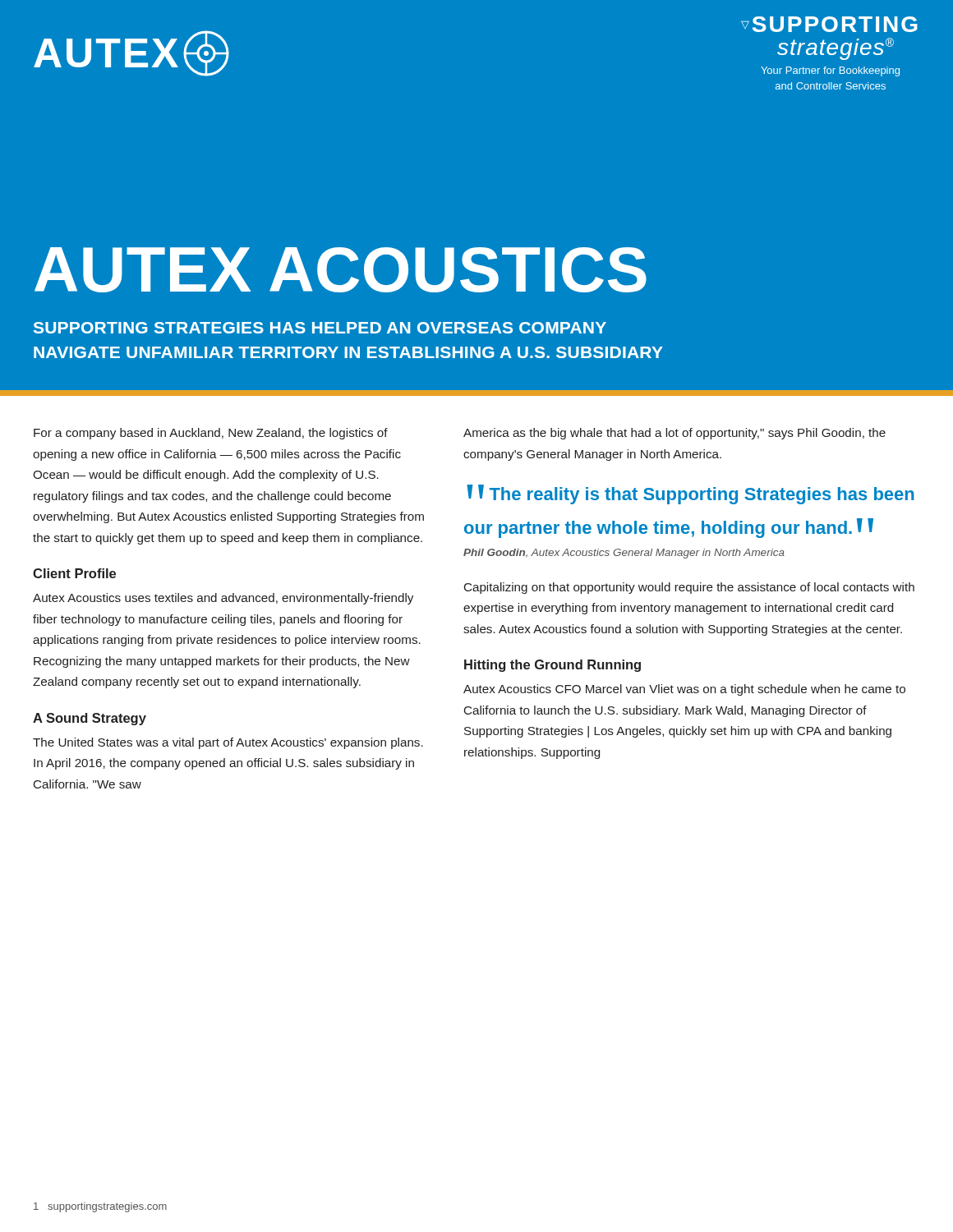The image size is (953, 1232).
Task: Point to the passage starting "The United States was"
Action: tap(228, 763)
